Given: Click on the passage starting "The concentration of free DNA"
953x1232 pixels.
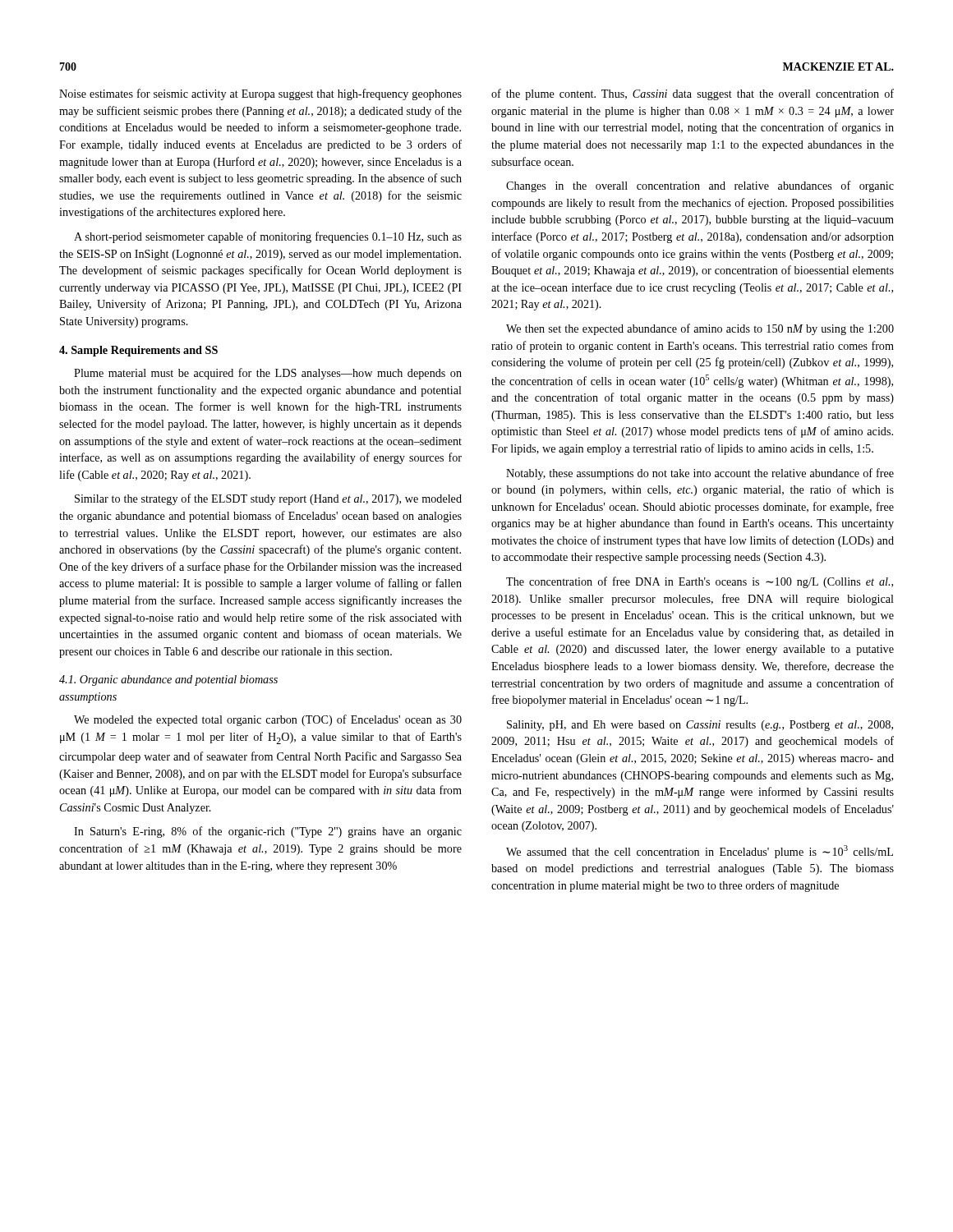Looking at the screenshot, I should tap(693, 641).
